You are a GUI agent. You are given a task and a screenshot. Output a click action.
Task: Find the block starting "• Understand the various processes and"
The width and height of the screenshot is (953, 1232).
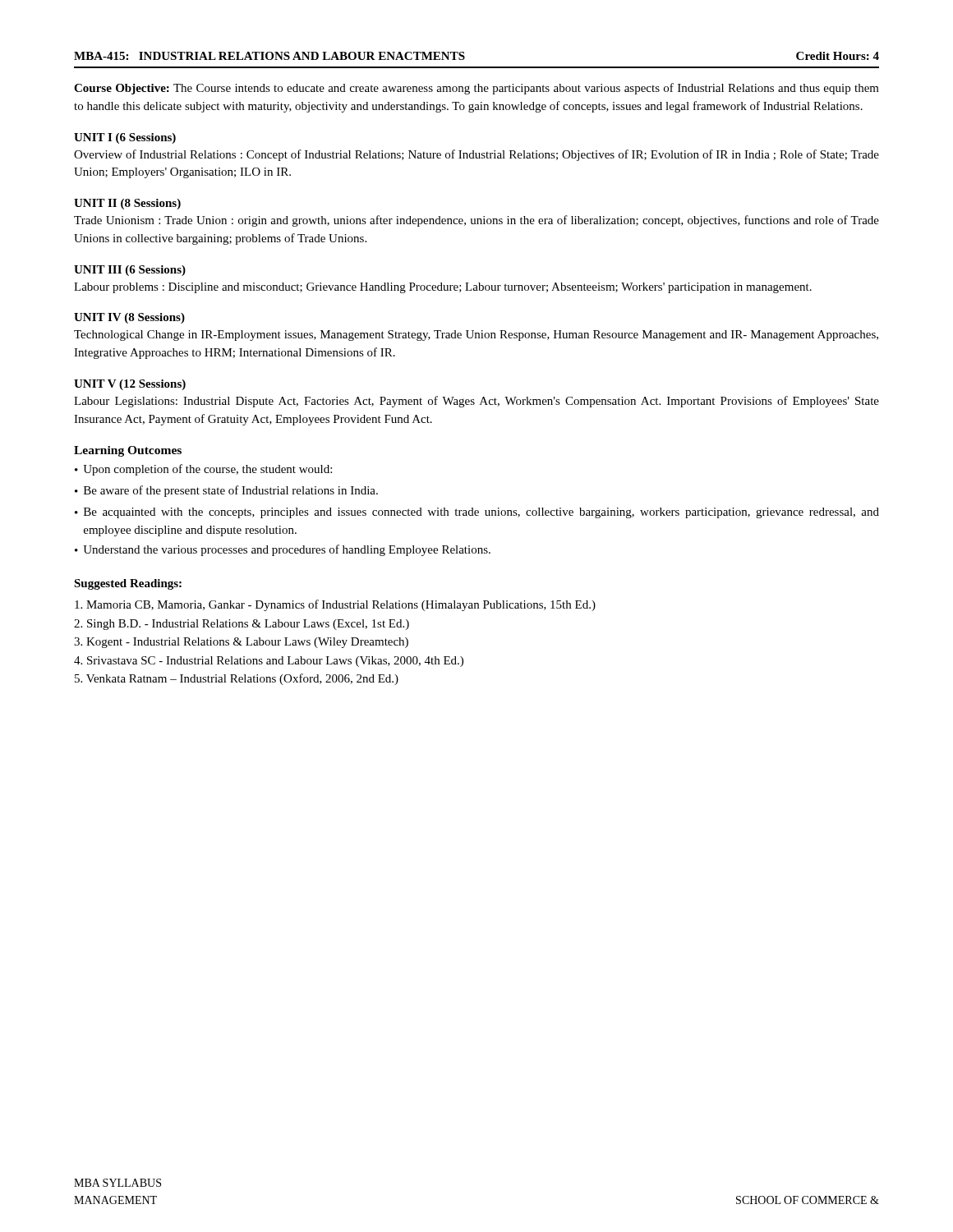(283, 551)
